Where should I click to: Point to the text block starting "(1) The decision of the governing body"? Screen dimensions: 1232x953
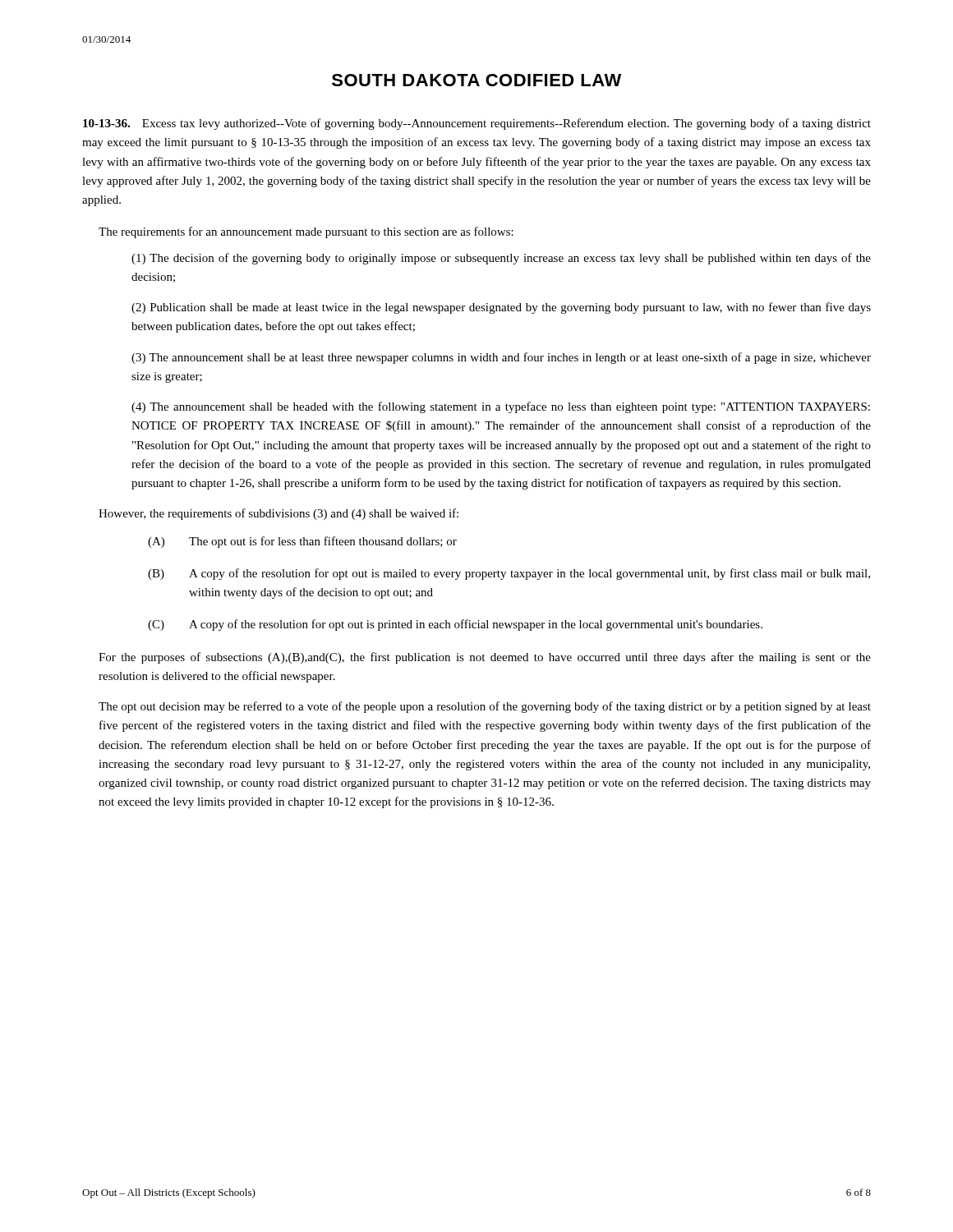tap(501, 267)
